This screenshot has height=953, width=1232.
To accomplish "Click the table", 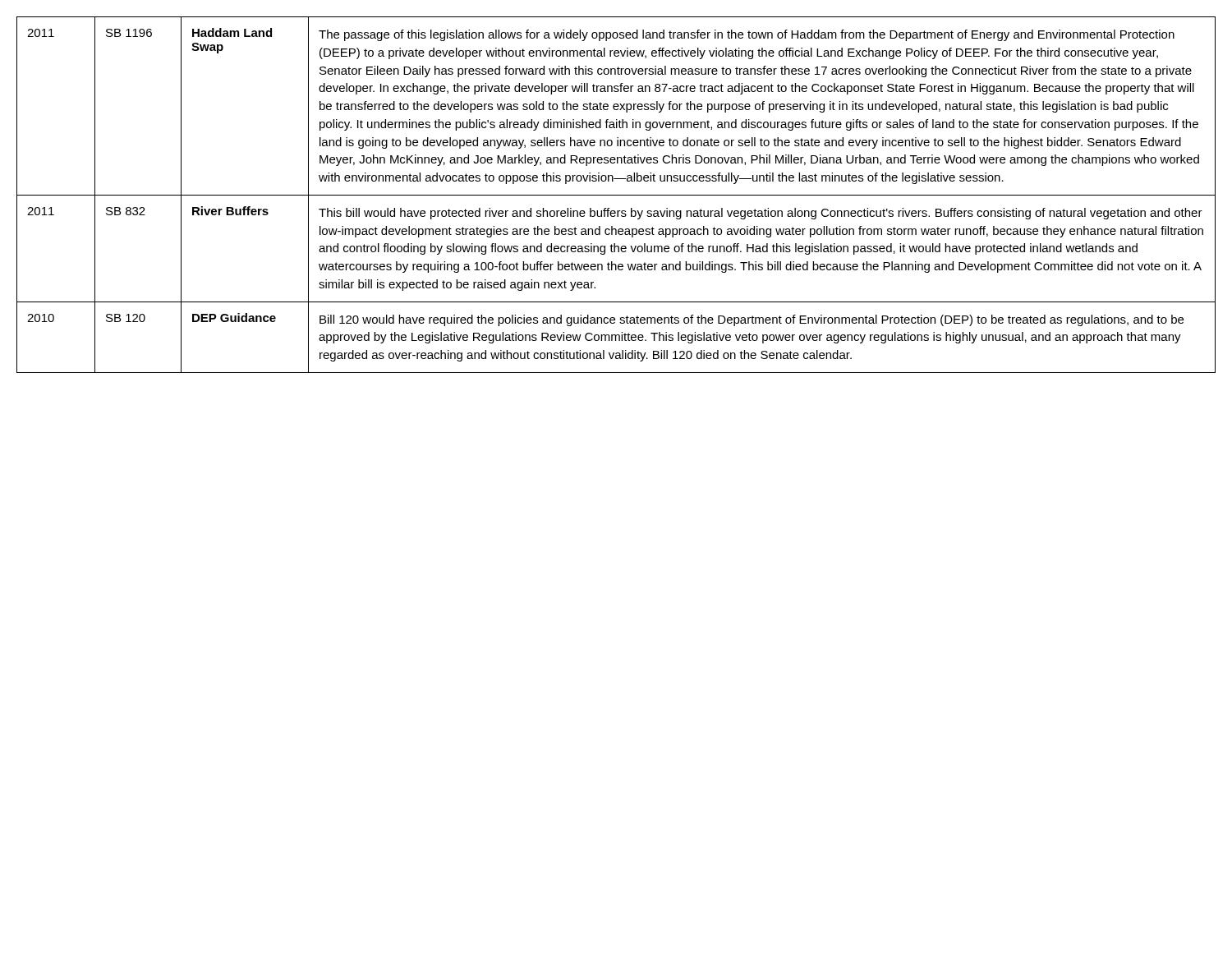I will (616, 195).
